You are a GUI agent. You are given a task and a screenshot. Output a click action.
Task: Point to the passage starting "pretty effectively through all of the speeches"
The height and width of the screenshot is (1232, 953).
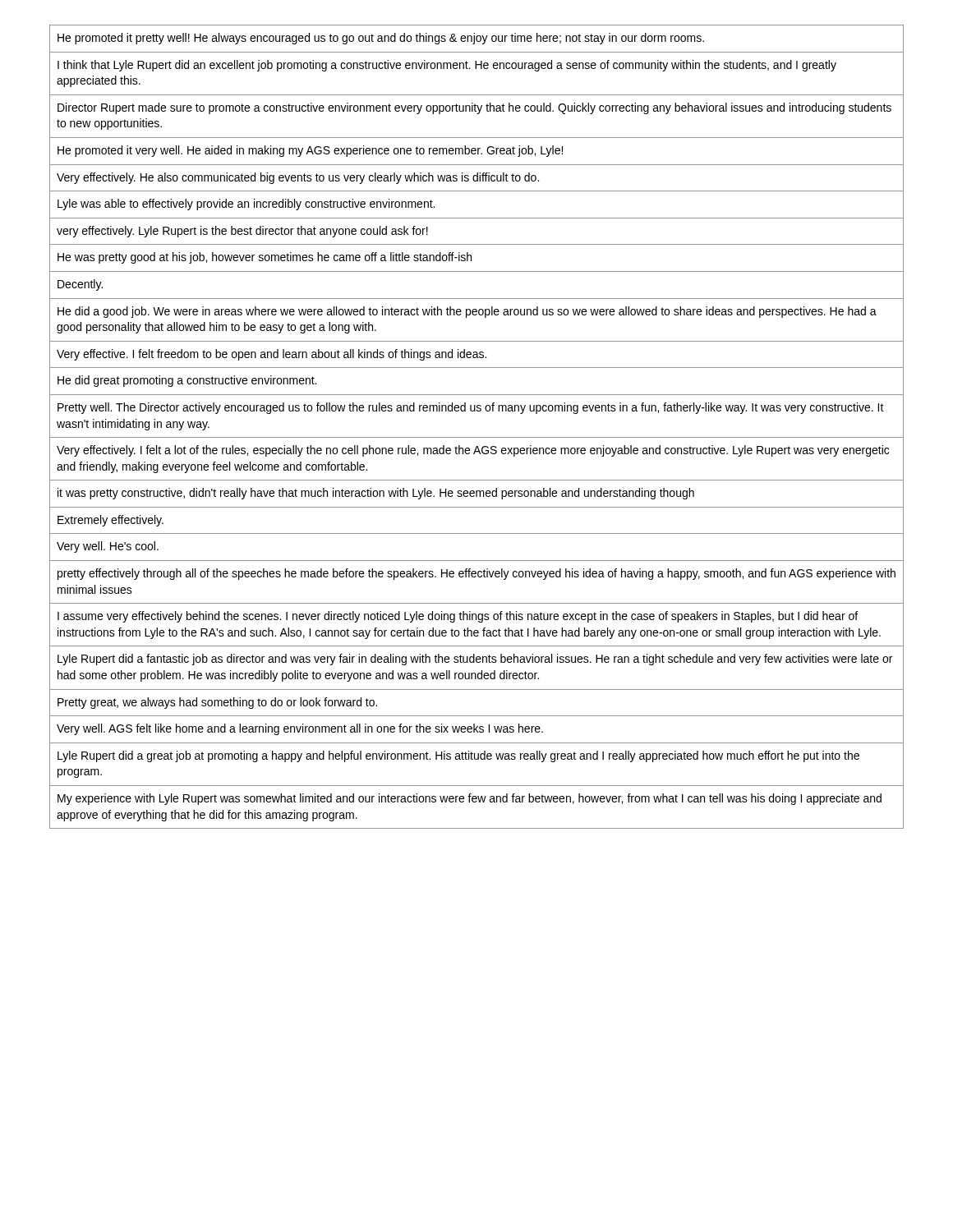click(476, 581)
